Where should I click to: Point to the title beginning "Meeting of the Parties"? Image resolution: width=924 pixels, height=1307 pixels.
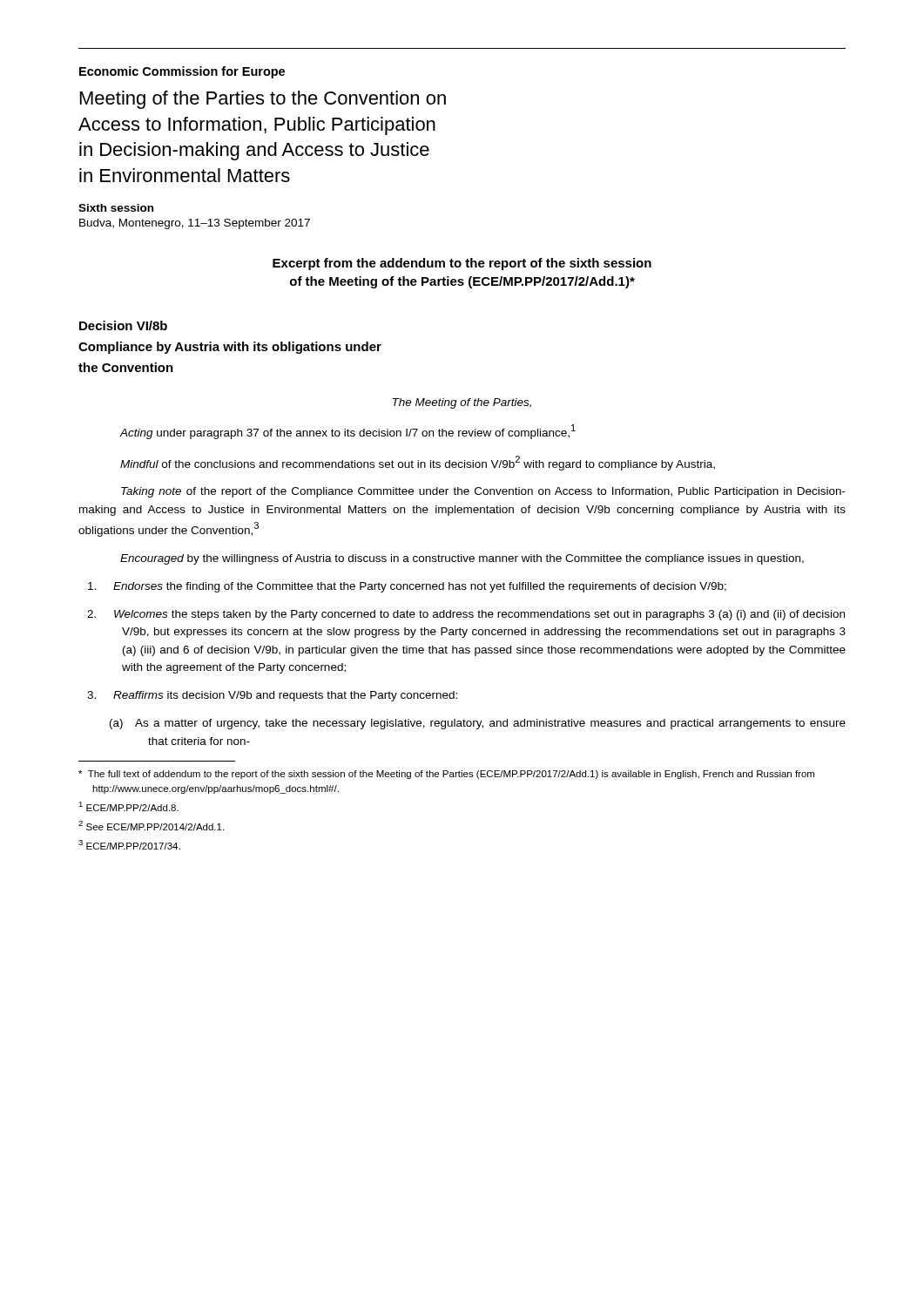[x=263, y=137]
